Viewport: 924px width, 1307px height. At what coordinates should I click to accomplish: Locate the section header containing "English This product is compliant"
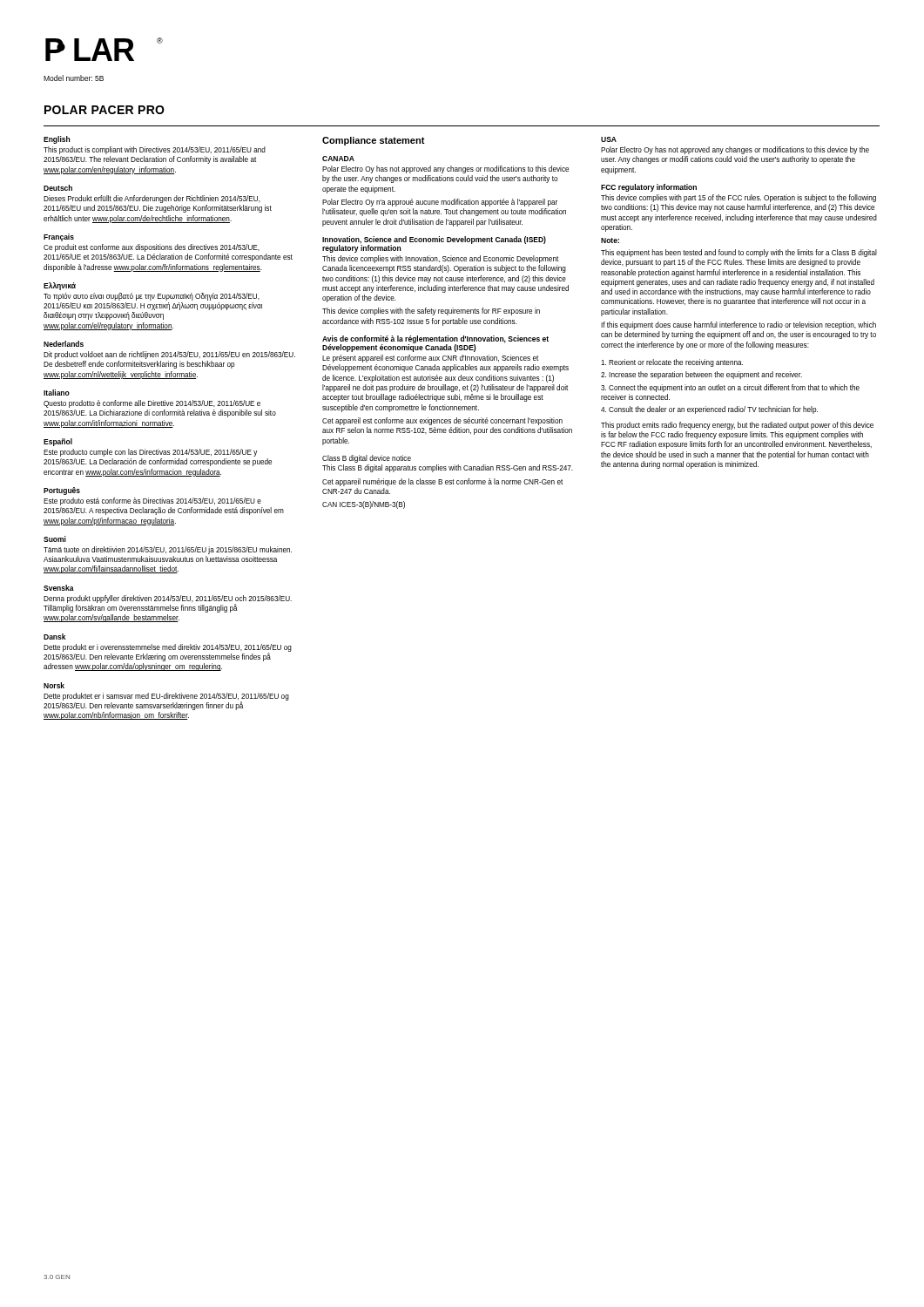coord(170,155)
